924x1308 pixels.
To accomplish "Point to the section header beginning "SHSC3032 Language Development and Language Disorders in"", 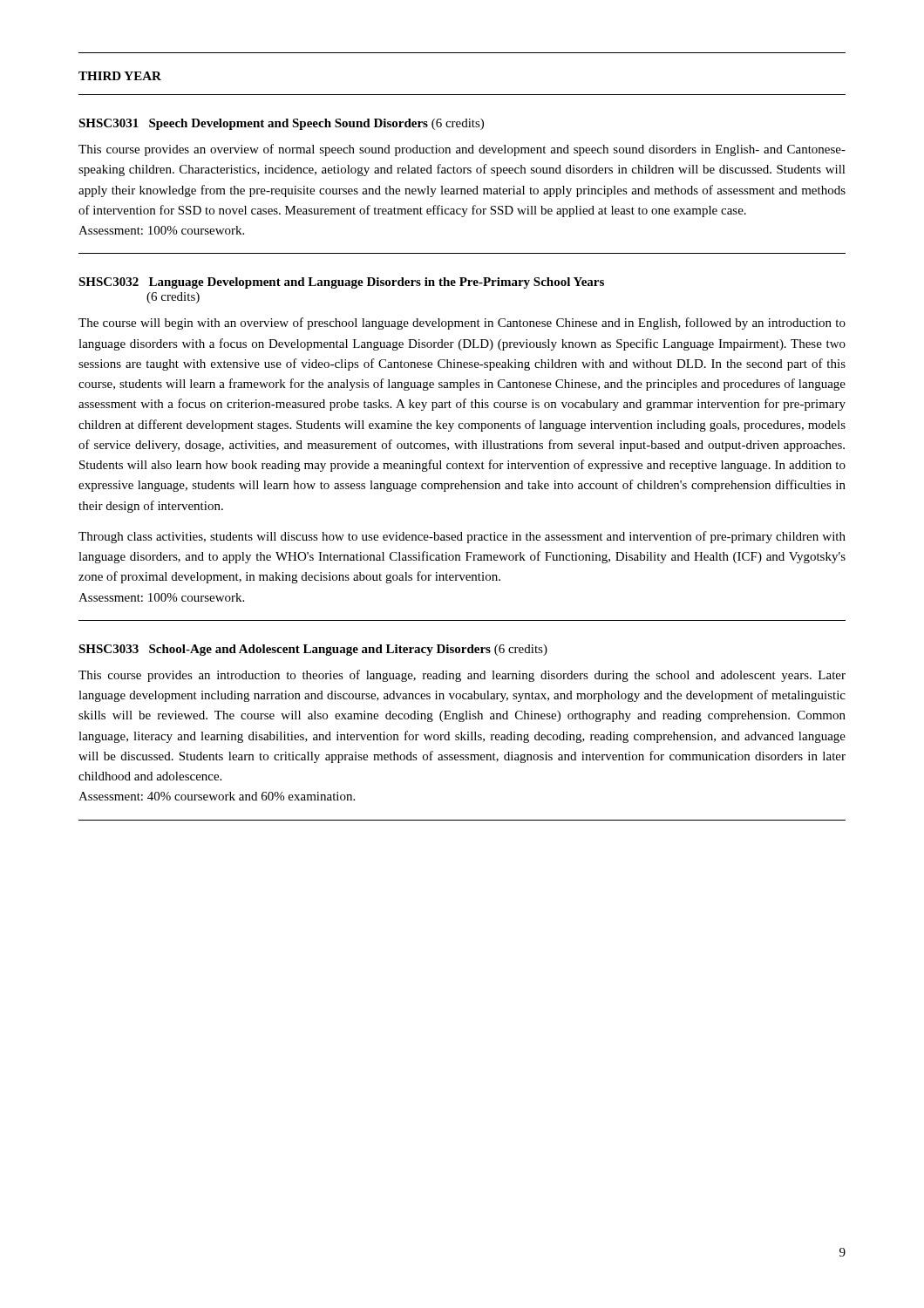I will (x=341, y=289).
